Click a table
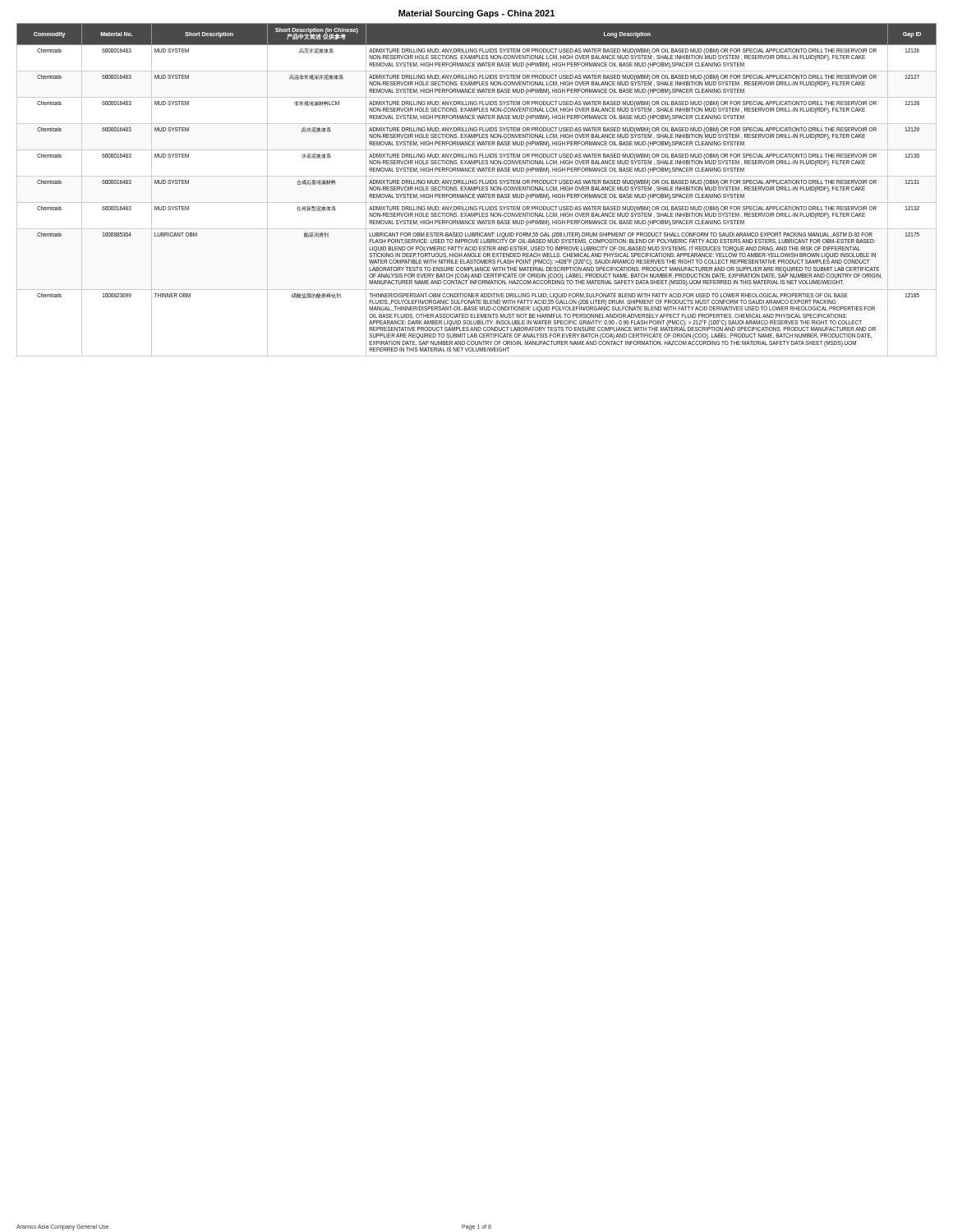Image resolution: width=953 pixels, height=1232 pixels. click(x=476, y=190)
